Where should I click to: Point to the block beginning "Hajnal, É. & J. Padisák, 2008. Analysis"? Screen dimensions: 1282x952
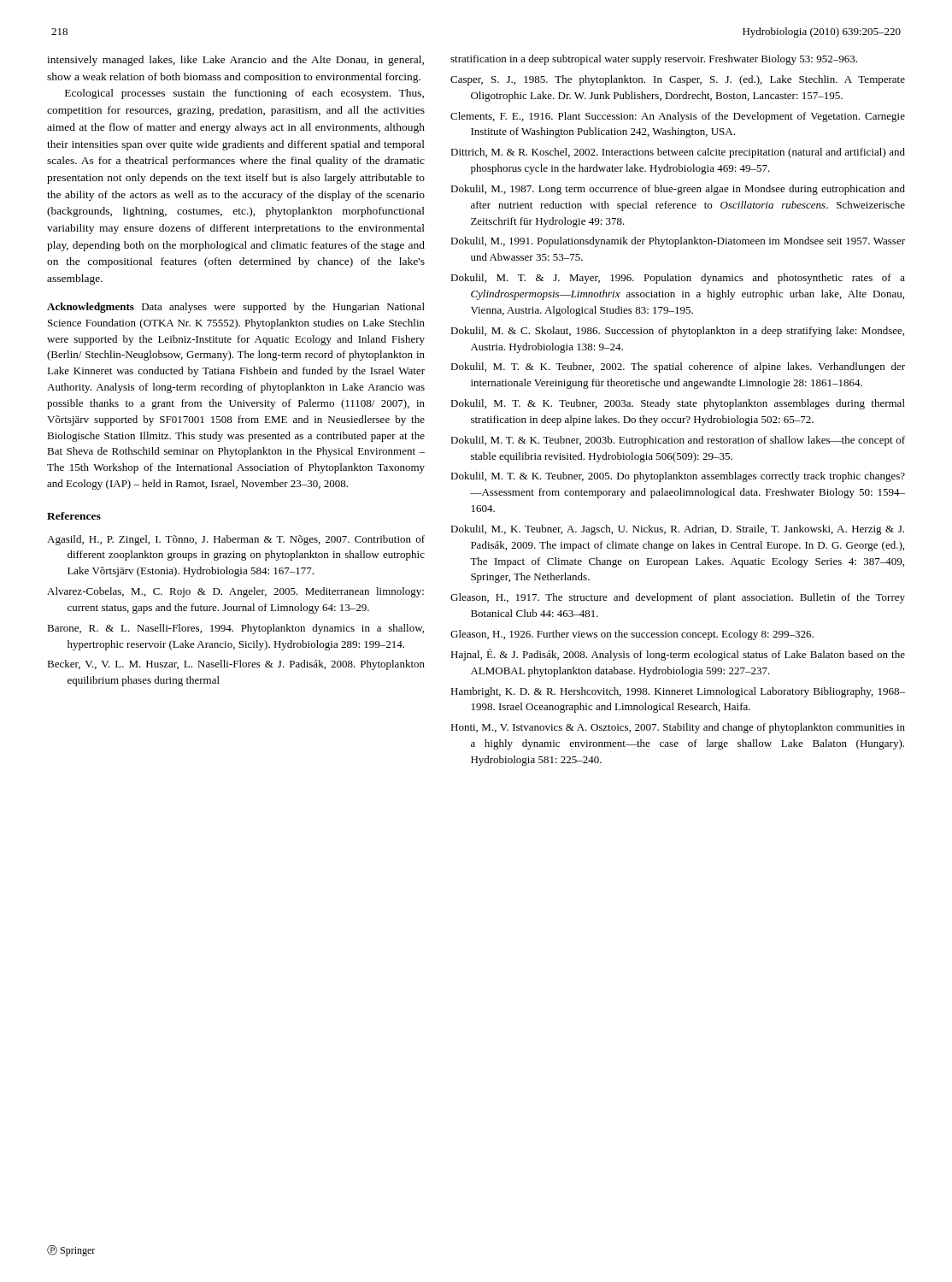[x=678, y=662]
